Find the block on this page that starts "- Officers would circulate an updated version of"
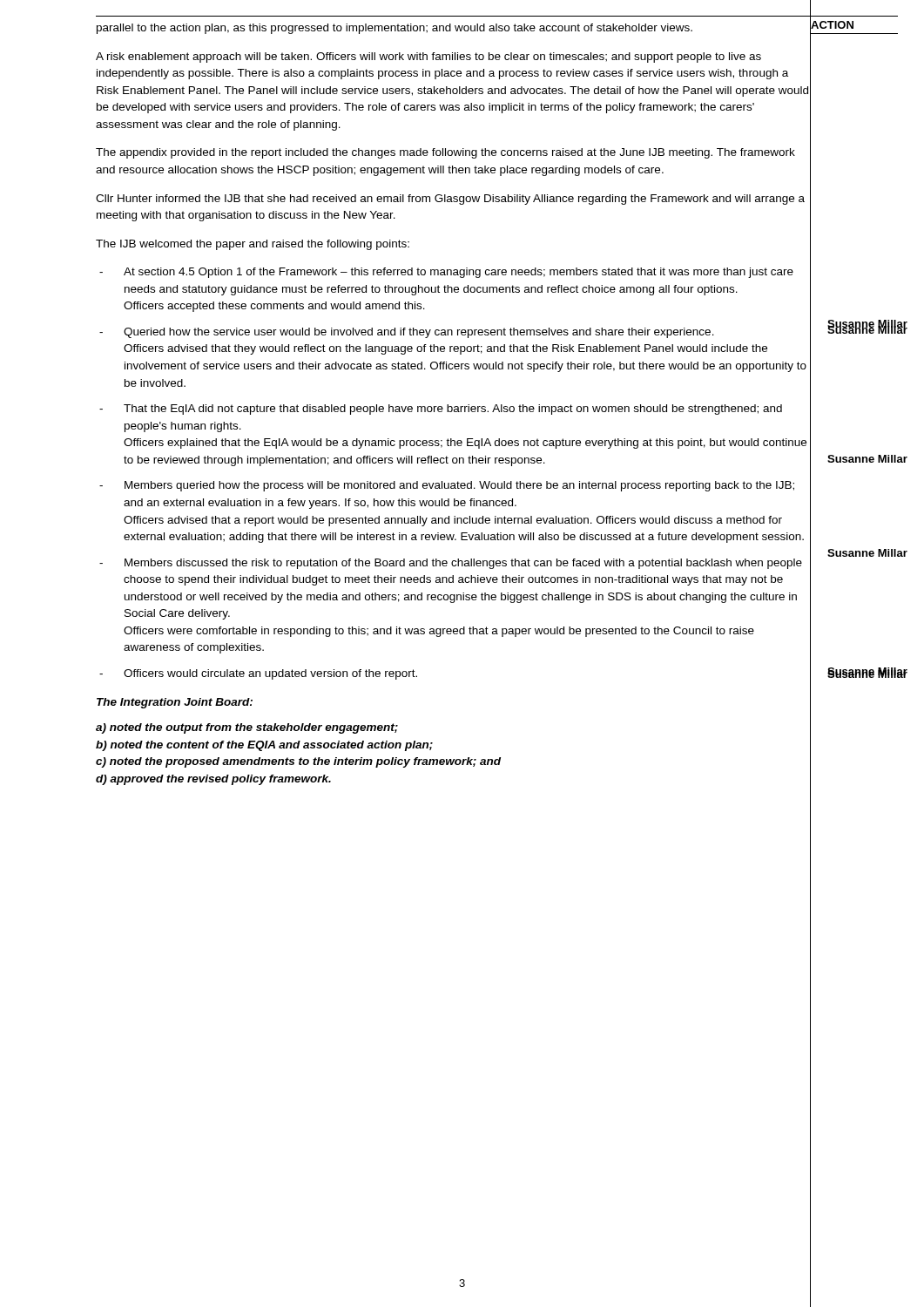 click(x=257, y=673)
